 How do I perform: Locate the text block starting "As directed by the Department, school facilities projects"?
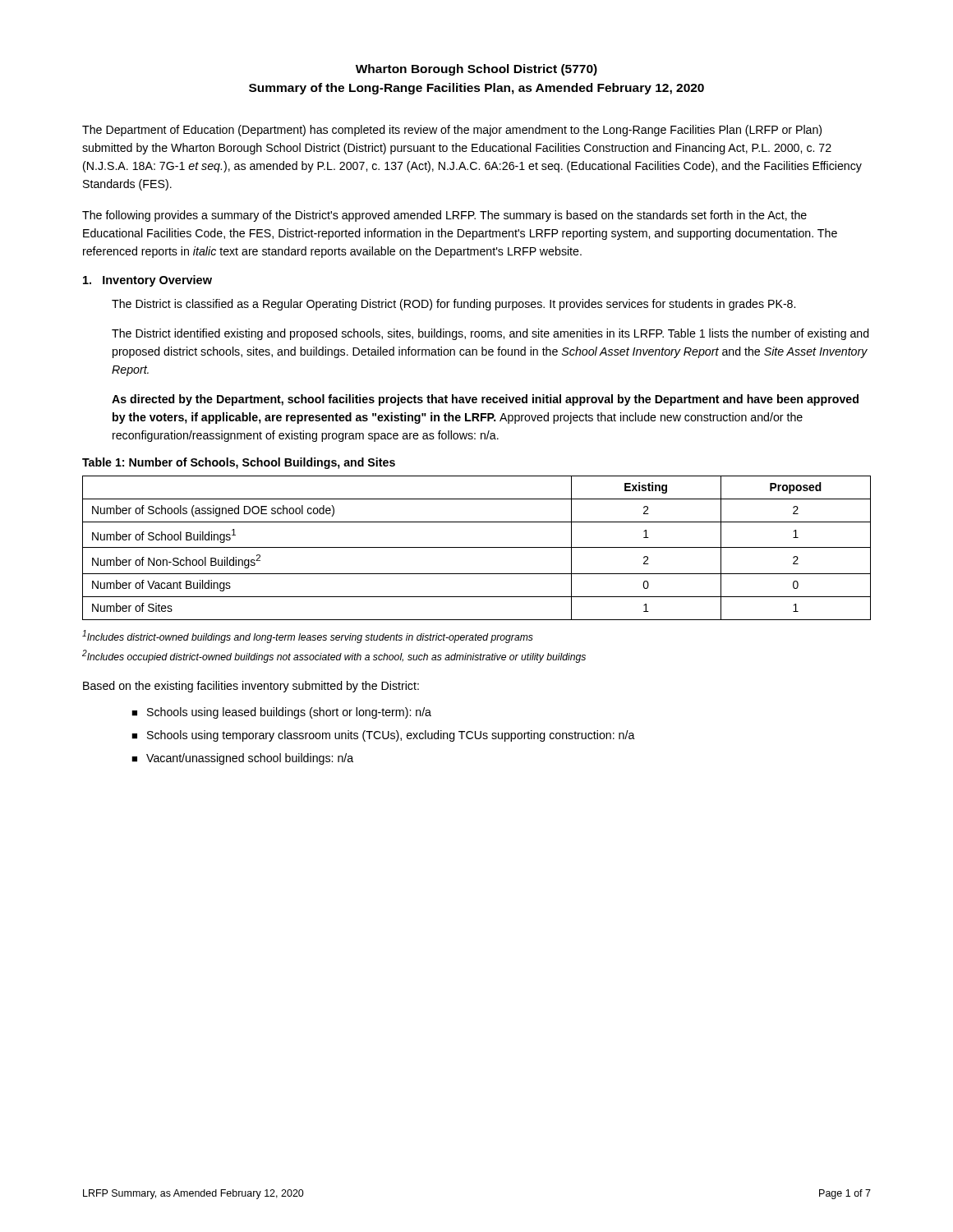pos(485,417)
